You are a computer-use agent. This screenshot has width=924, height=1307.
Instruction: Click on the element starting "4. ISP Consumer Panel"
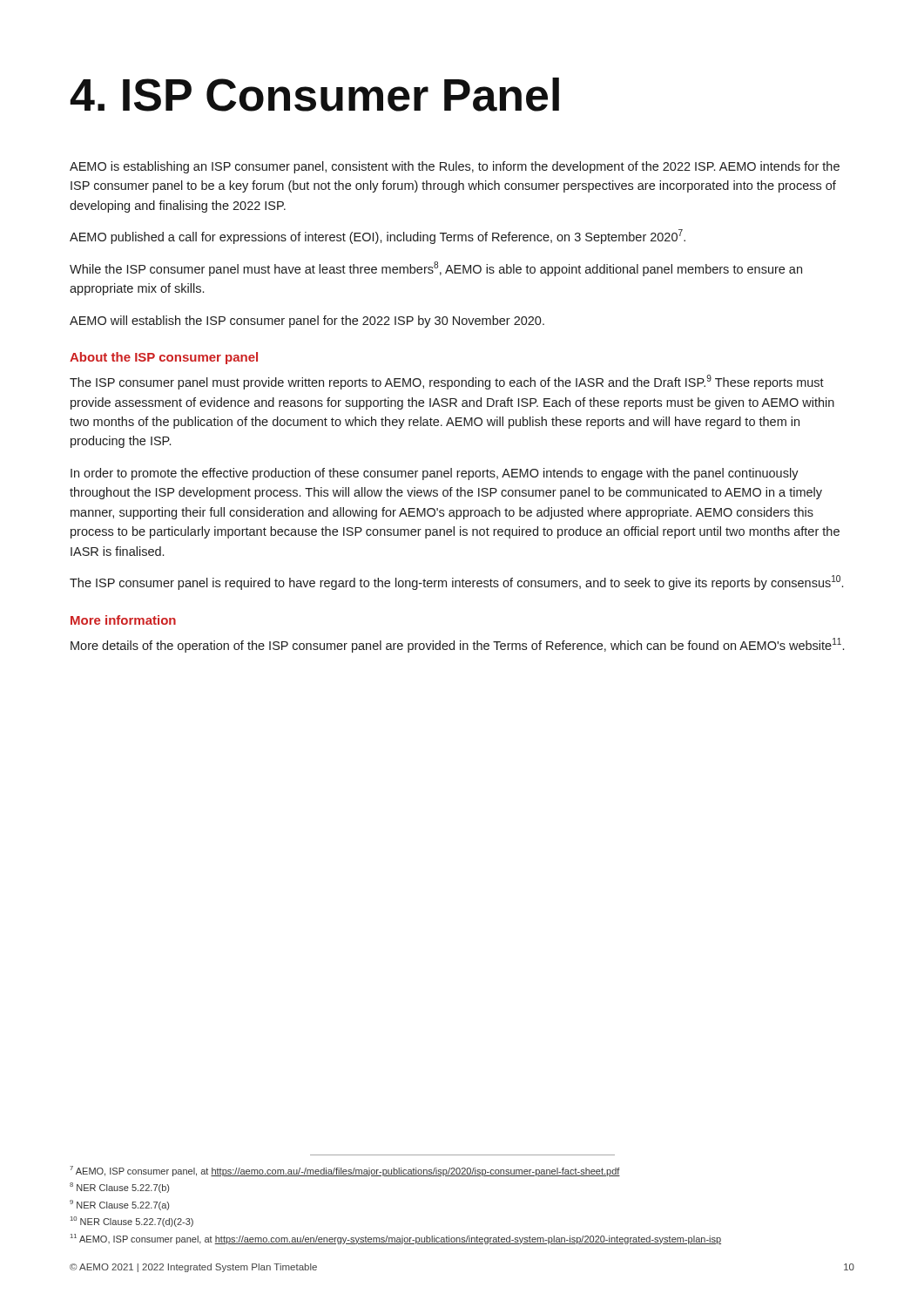click(x=462, y=96)
